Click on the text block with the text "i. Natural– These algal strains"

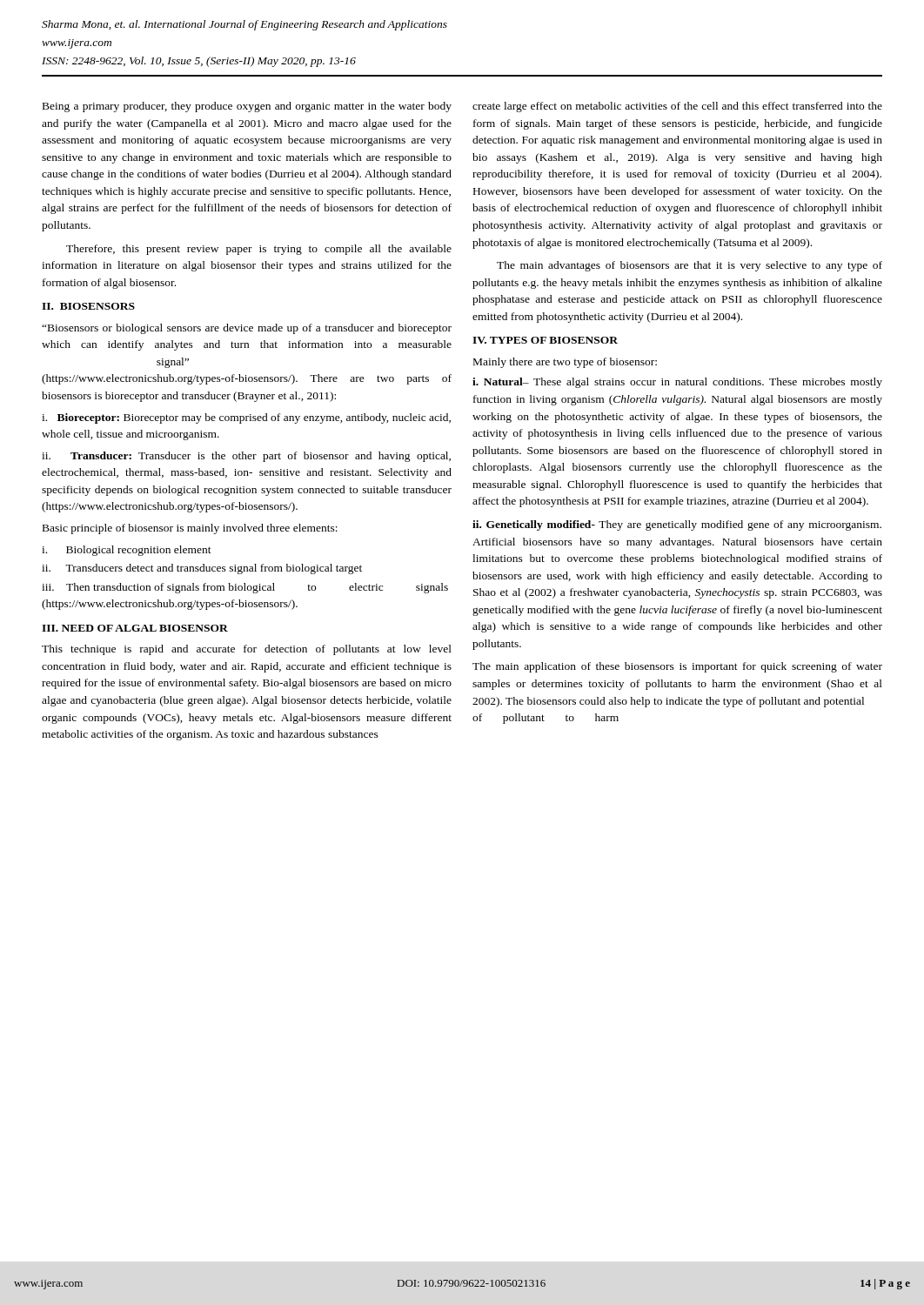click(x=677, y=442)
